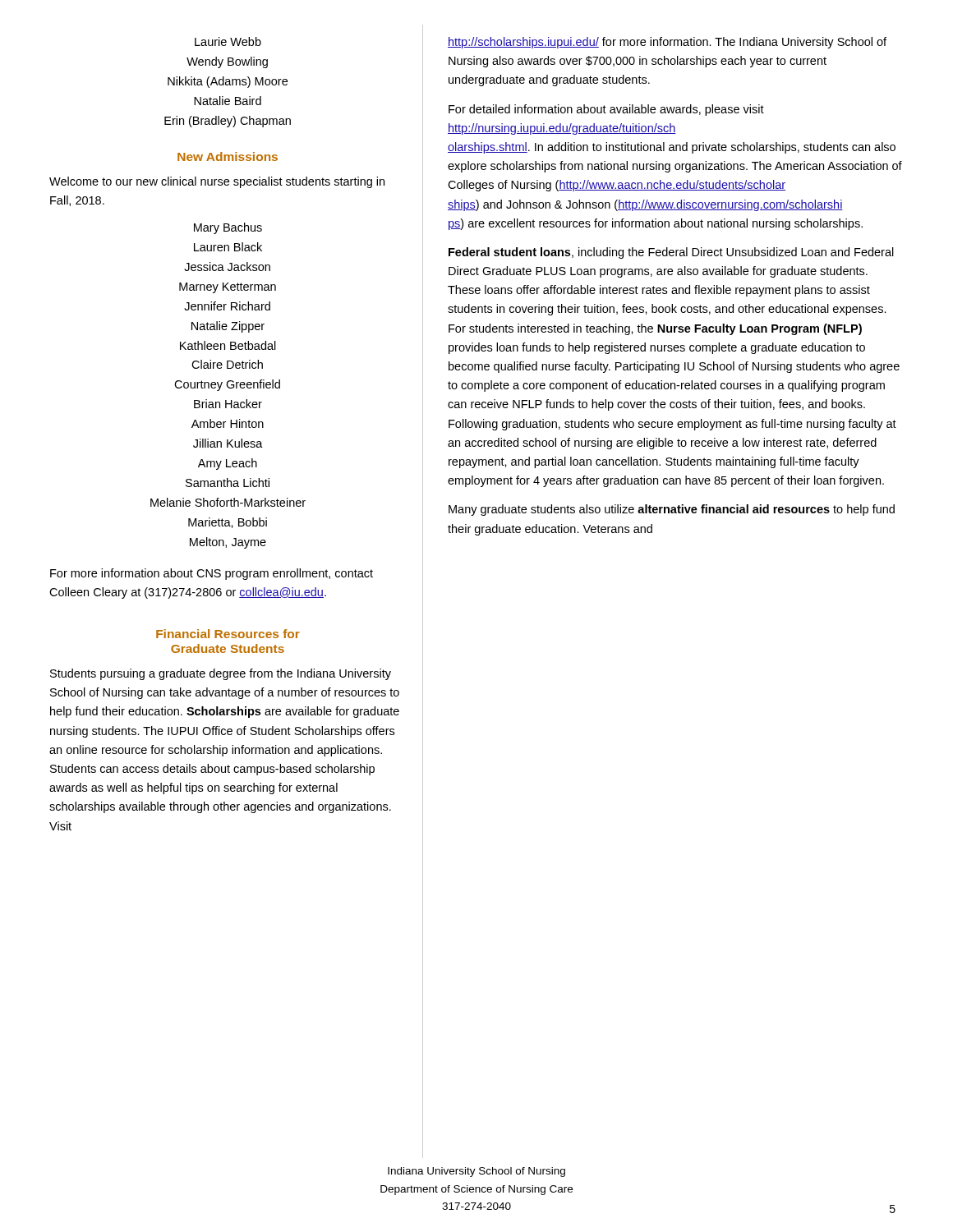Find the block on this page that starts "Students pursuing a"
The height and width of the screenshot is (1232, 953).
point(224,750)
